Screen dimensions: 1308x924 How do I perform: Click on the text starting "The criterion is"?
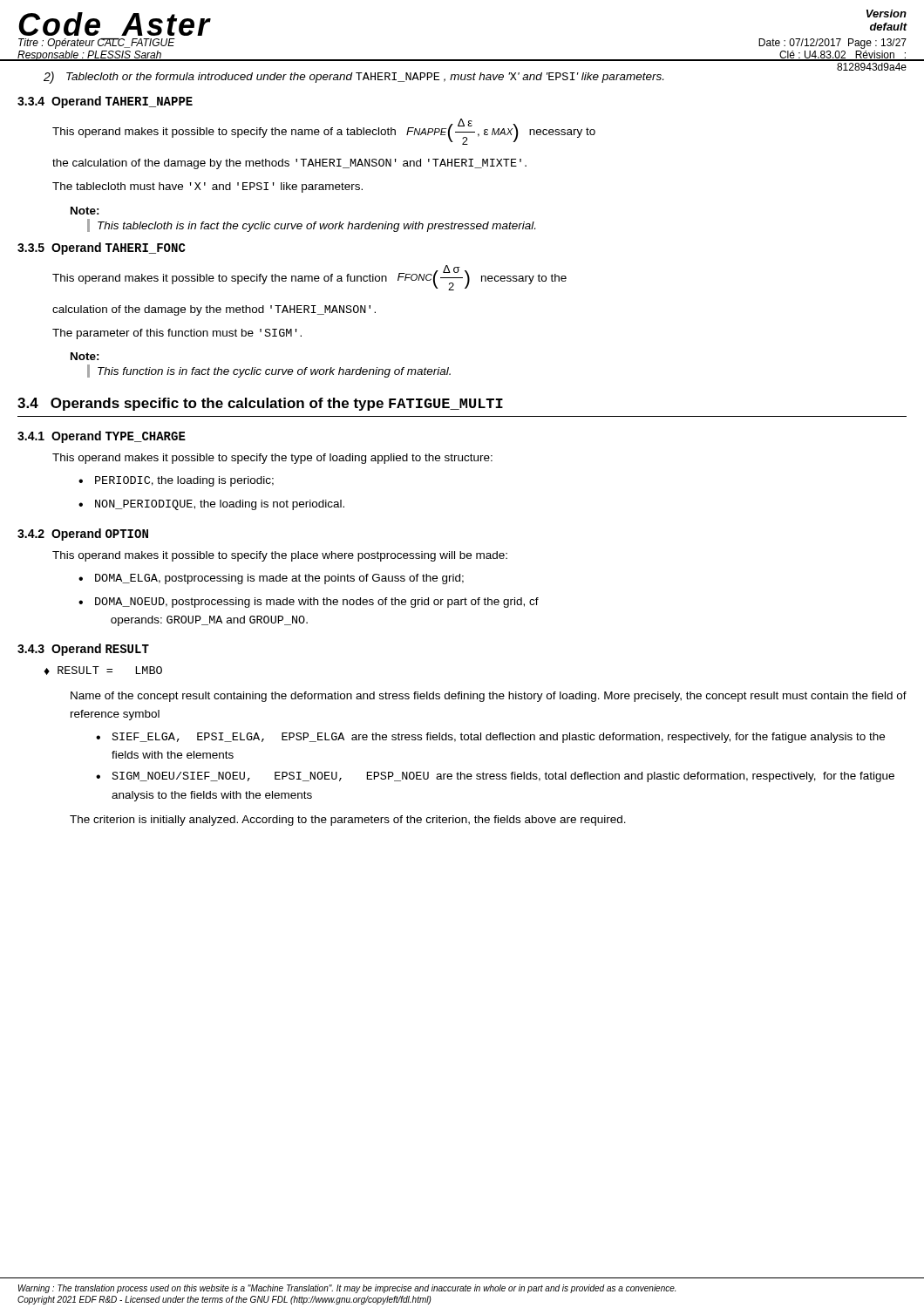(348, 819)
